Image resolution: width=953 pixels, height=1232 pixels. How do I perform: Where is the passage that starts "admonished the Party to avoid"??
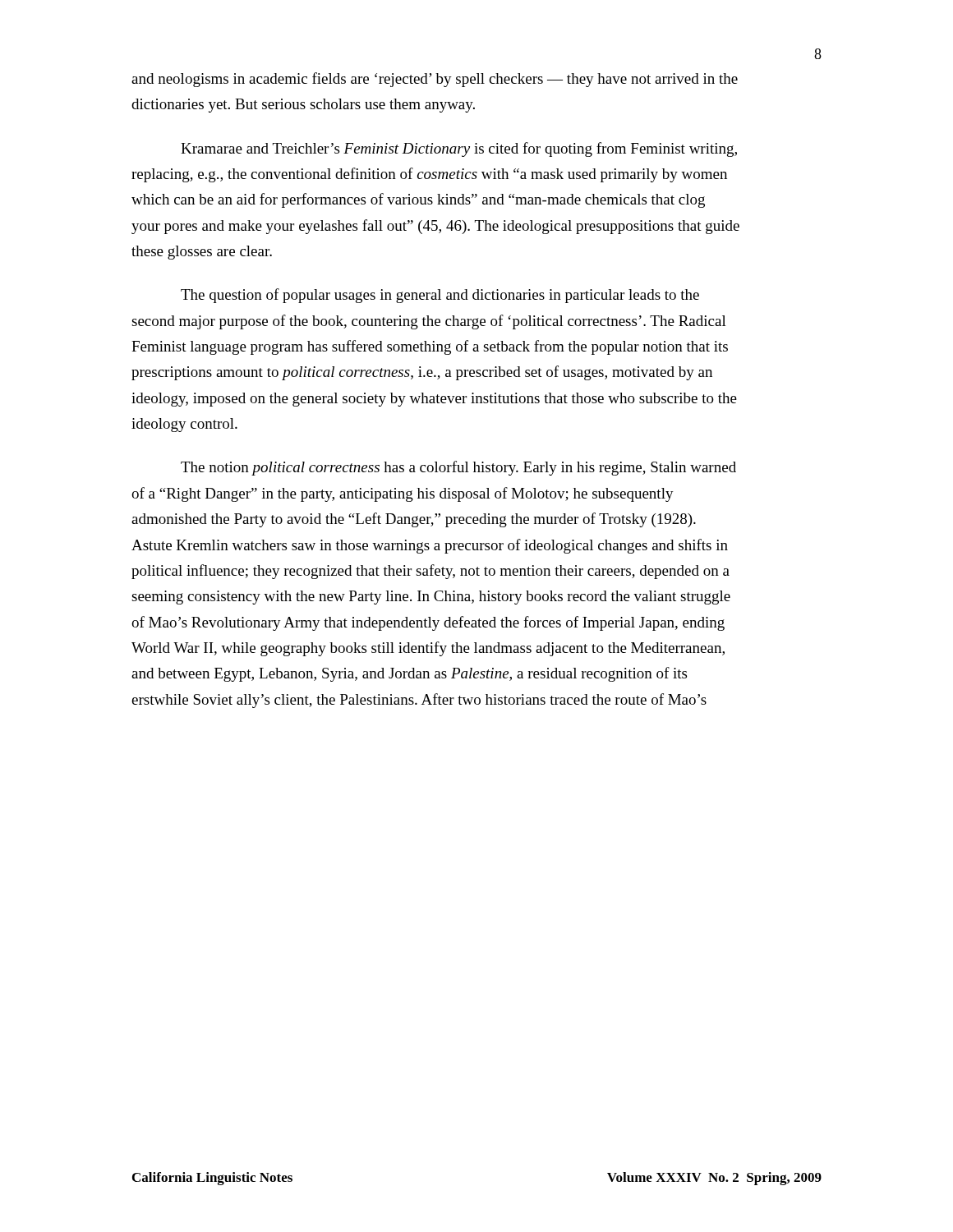tap(414, 519)
